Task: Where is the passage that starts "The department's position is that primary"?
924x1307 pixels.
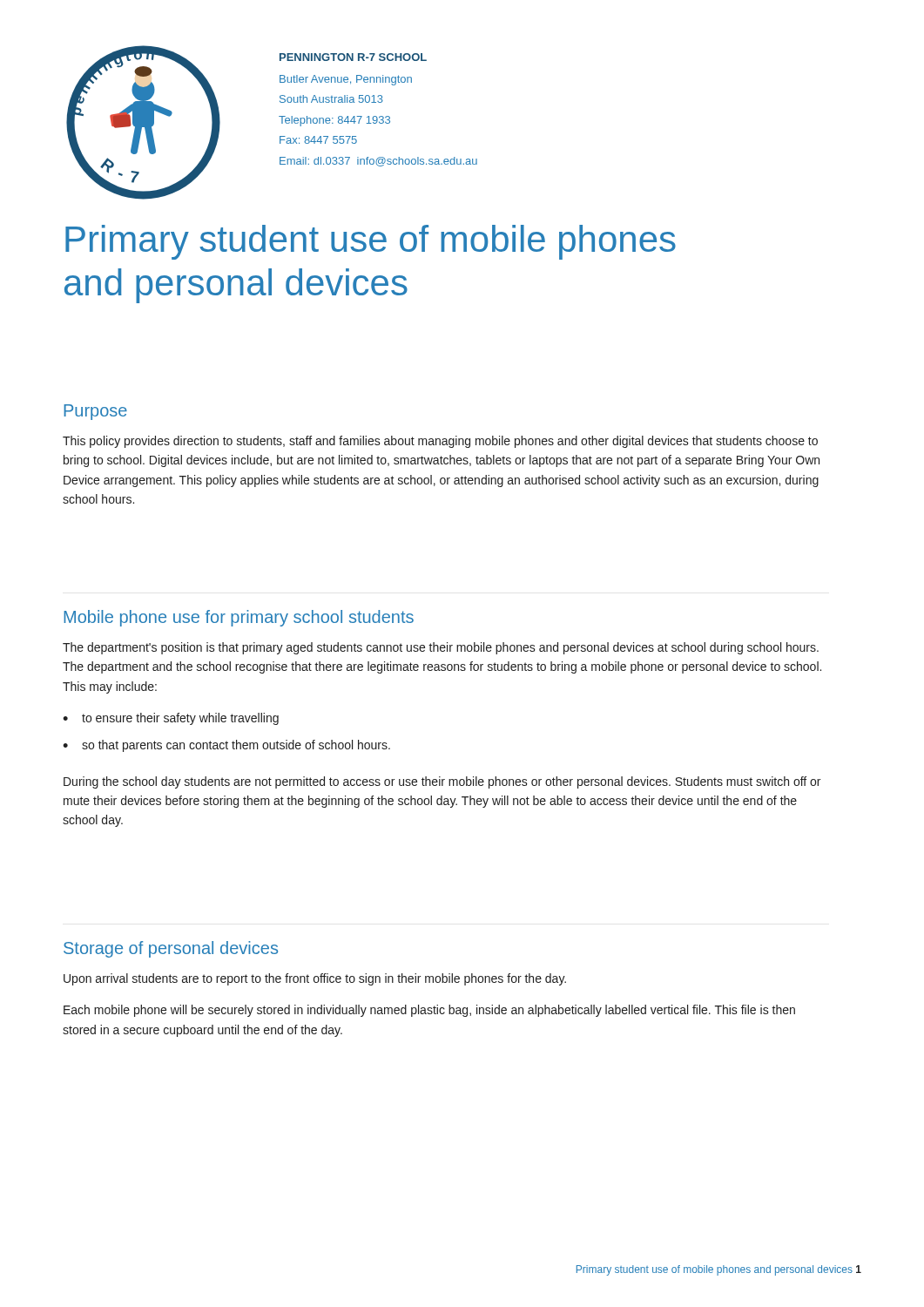Action: click(443, 667)
